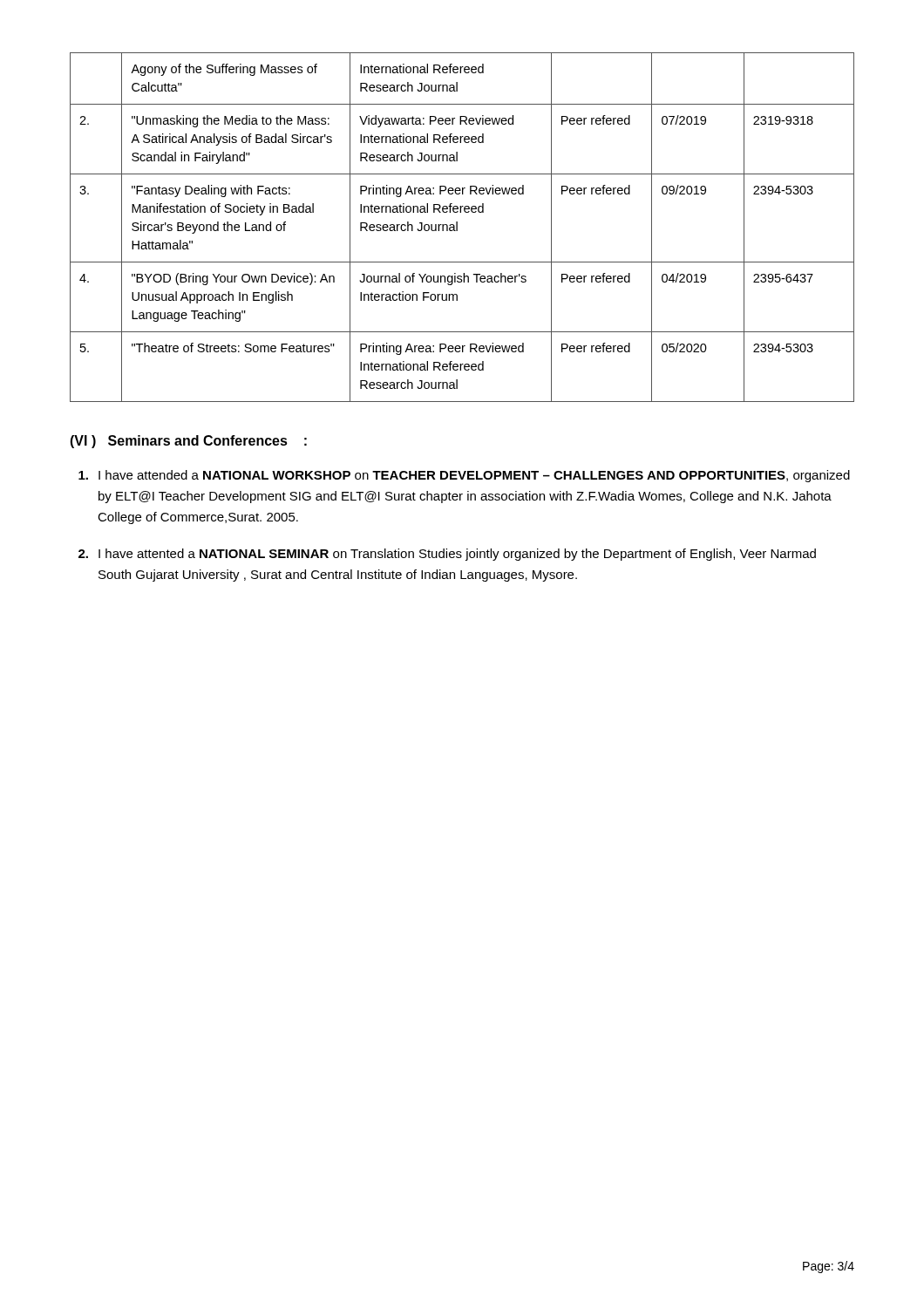Locate the block of text that opens with "2. I have attented a NATIONAL SEMINAR on"
Viewport: 924px width, 1308px height.
tap(462, 564)
